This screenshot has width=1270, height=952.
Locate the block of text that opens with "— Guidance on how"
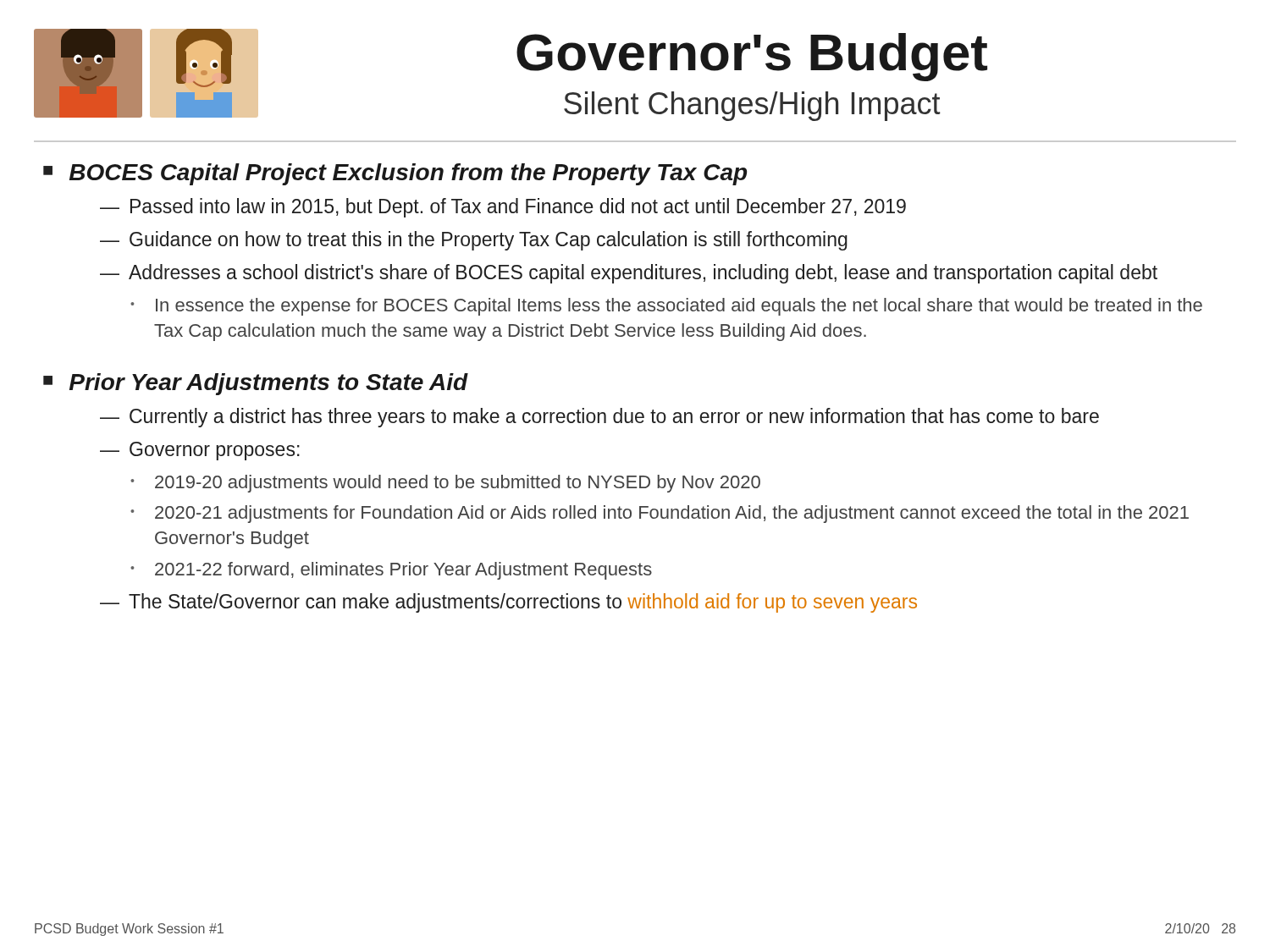660,240
